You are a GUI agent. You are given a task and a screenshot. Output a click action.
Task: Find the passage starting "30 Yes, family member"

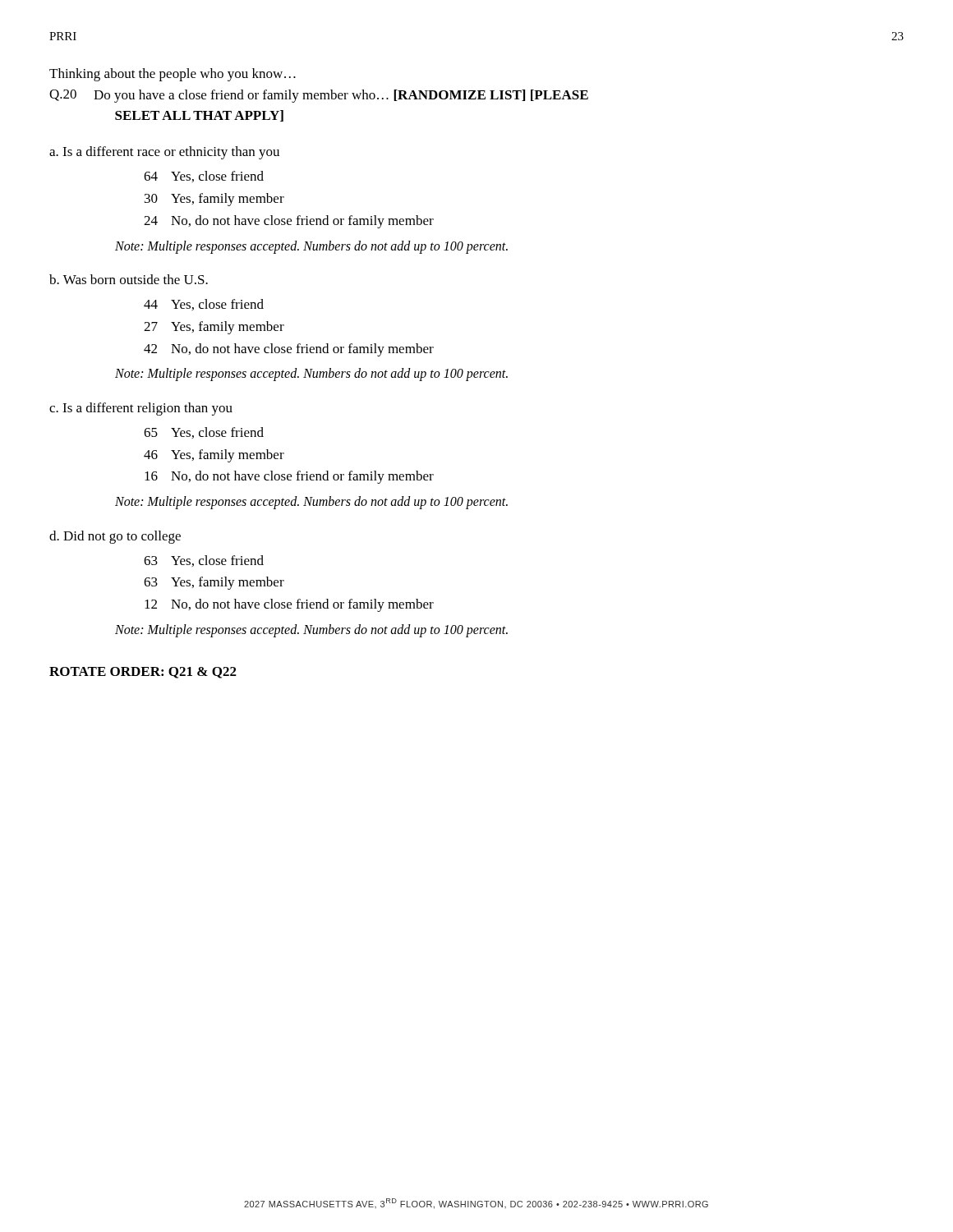(214, 200)
